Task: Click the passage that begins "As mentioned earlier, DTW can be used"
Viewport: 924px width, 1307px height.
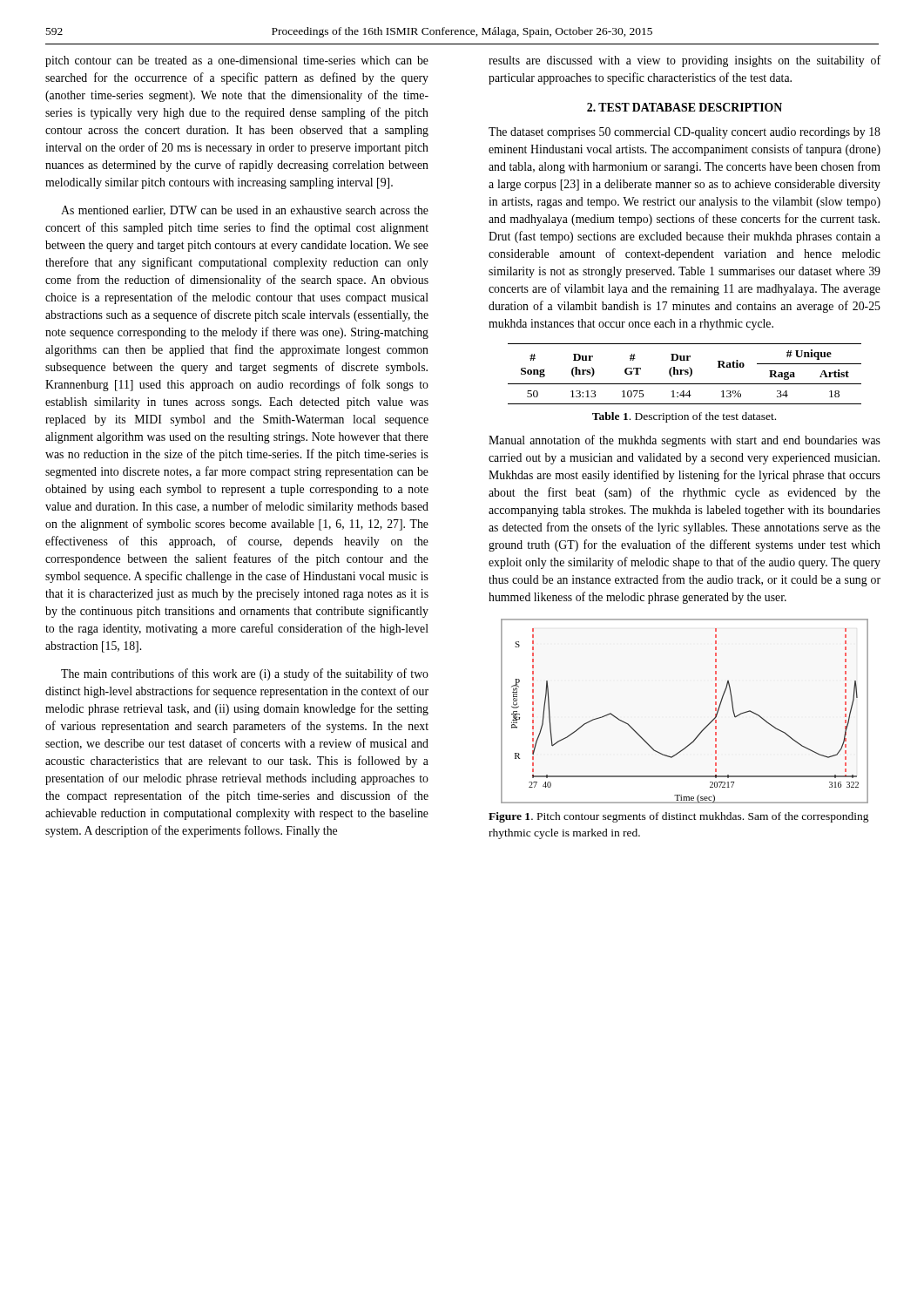Action: coord(237,429)
